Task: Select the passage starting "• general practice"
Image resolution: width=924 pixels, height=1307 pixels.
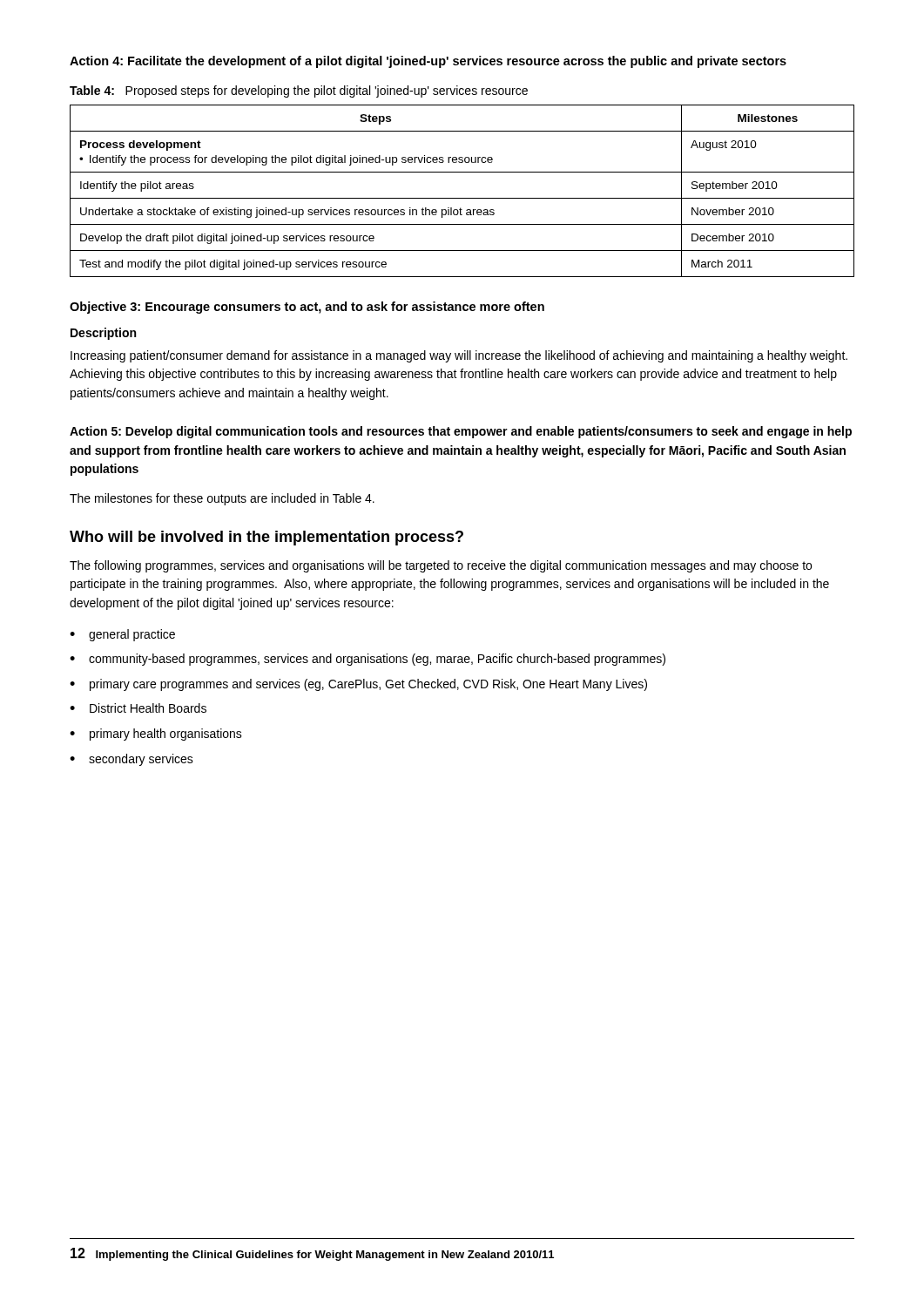Action: pyautogui.click(x=122, y=635)
